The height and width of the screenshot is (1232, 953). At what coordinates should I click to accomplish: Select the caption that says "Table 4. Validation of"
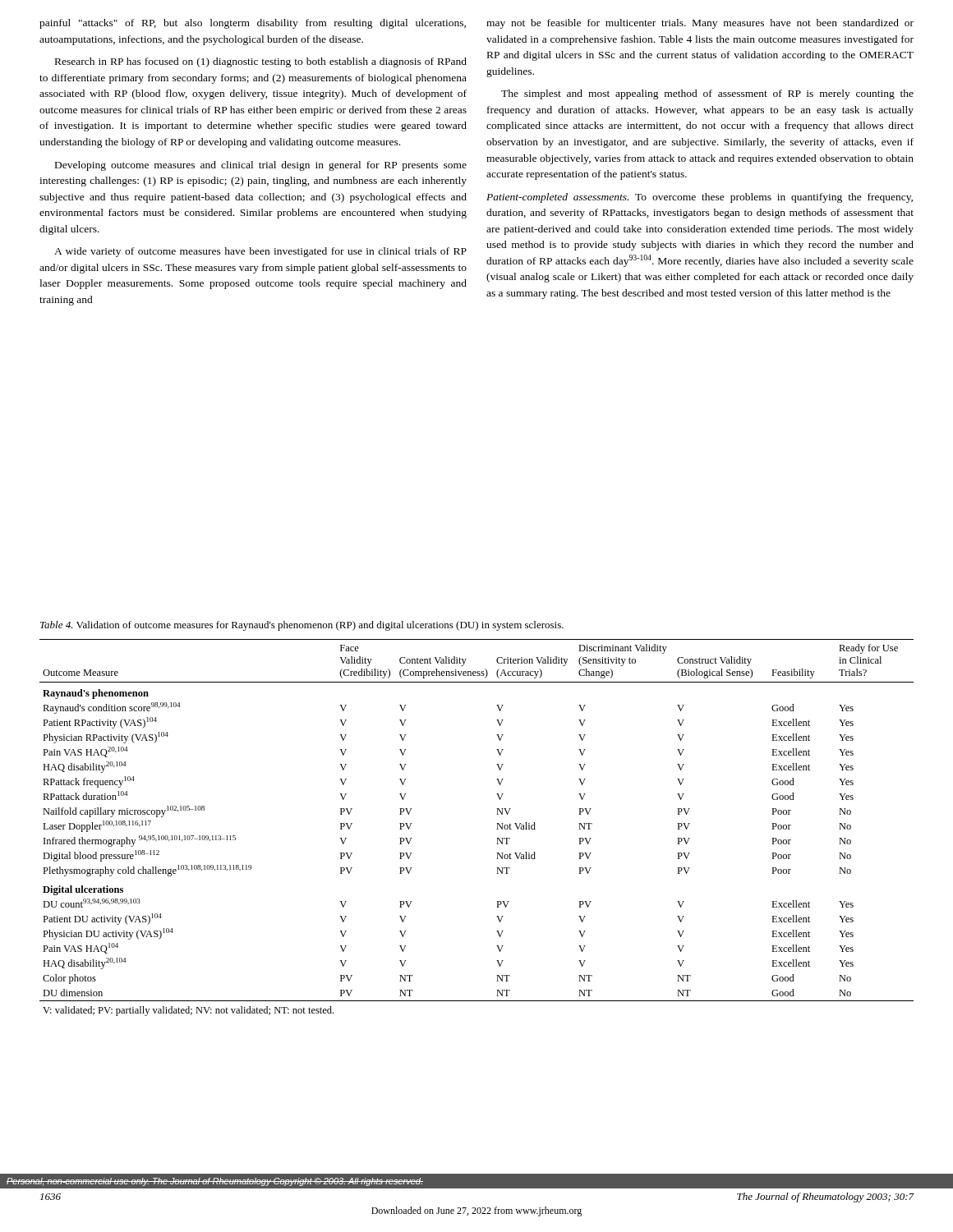point(302,625)
